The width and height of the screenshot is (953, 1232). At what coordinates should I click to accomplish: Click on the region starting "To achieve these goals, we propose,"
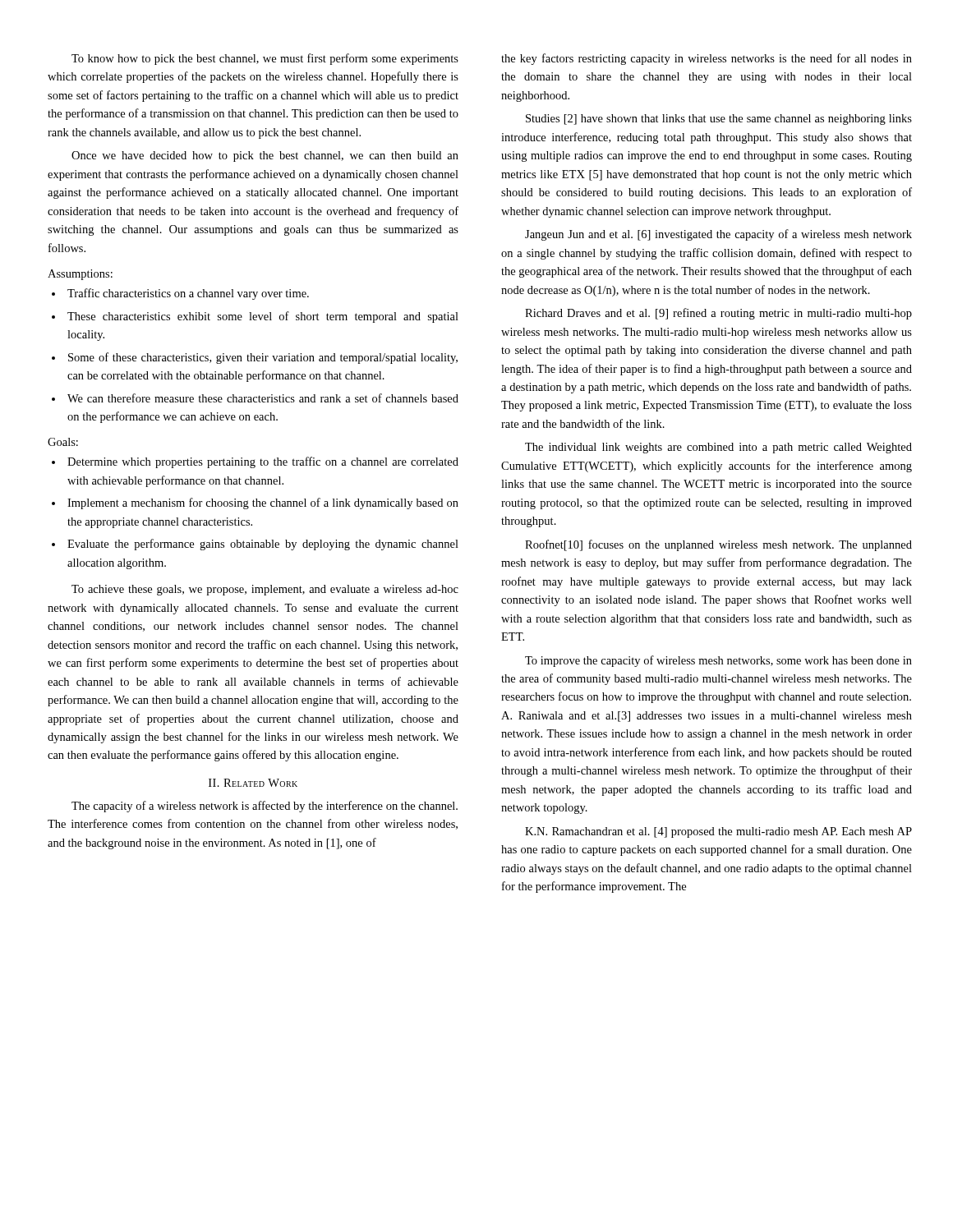tap(253, 672)
